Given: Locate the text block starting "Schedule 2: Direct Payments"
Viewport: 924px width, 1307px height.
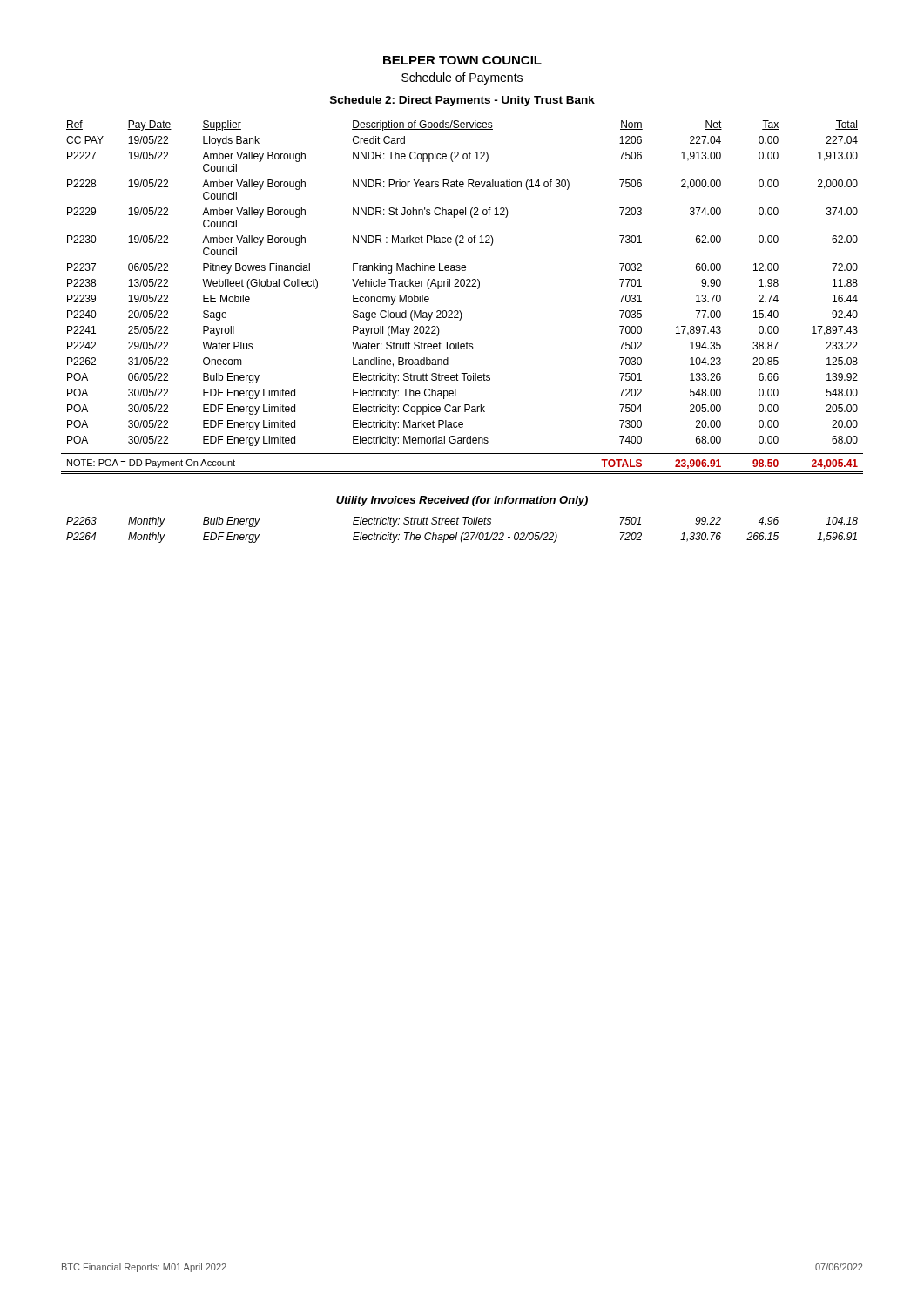Looking at the screenshot, I should click(x=462, y=100).
